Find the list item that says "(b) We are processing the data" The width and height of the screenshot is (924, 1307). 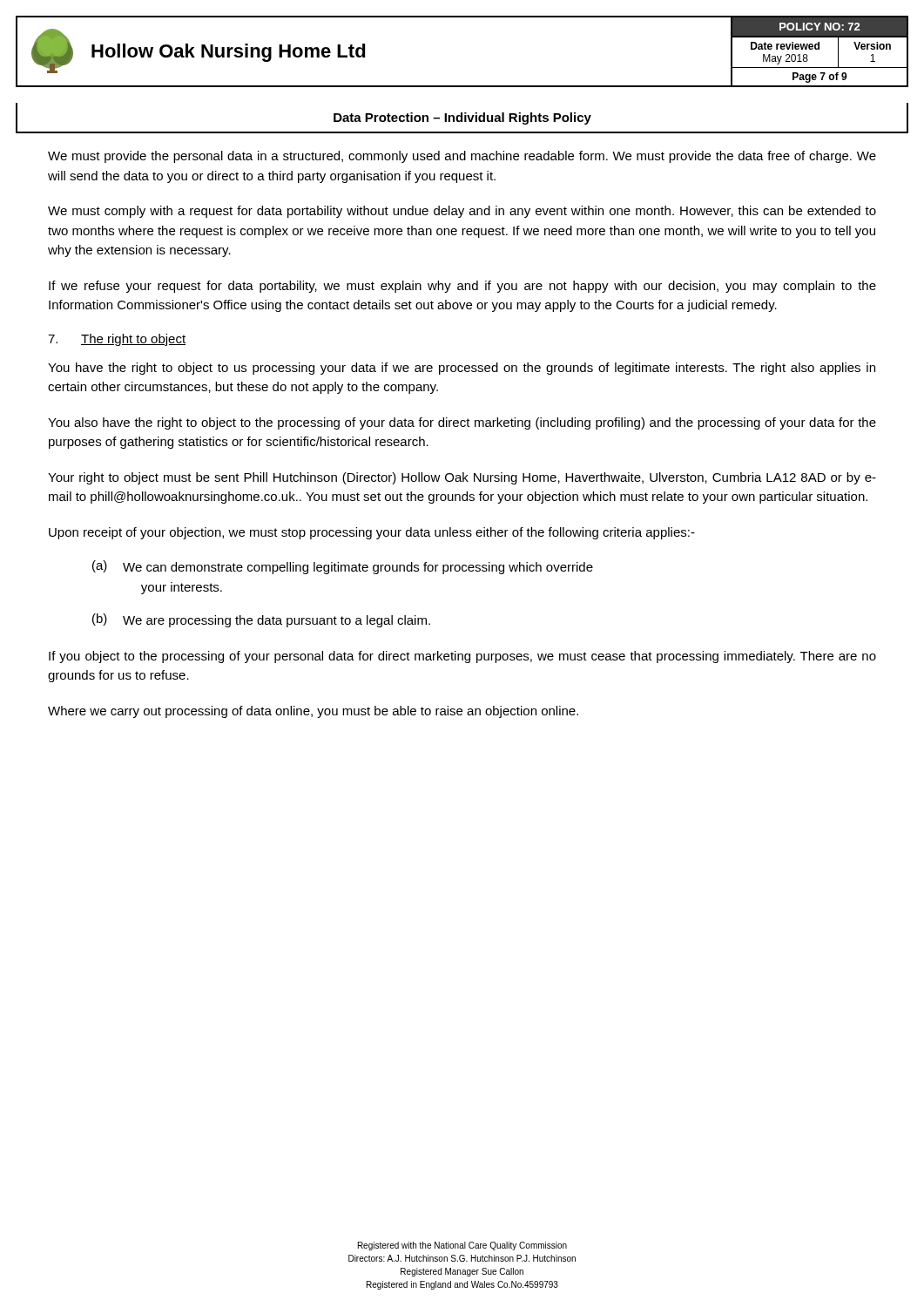(x=261, y=621)
